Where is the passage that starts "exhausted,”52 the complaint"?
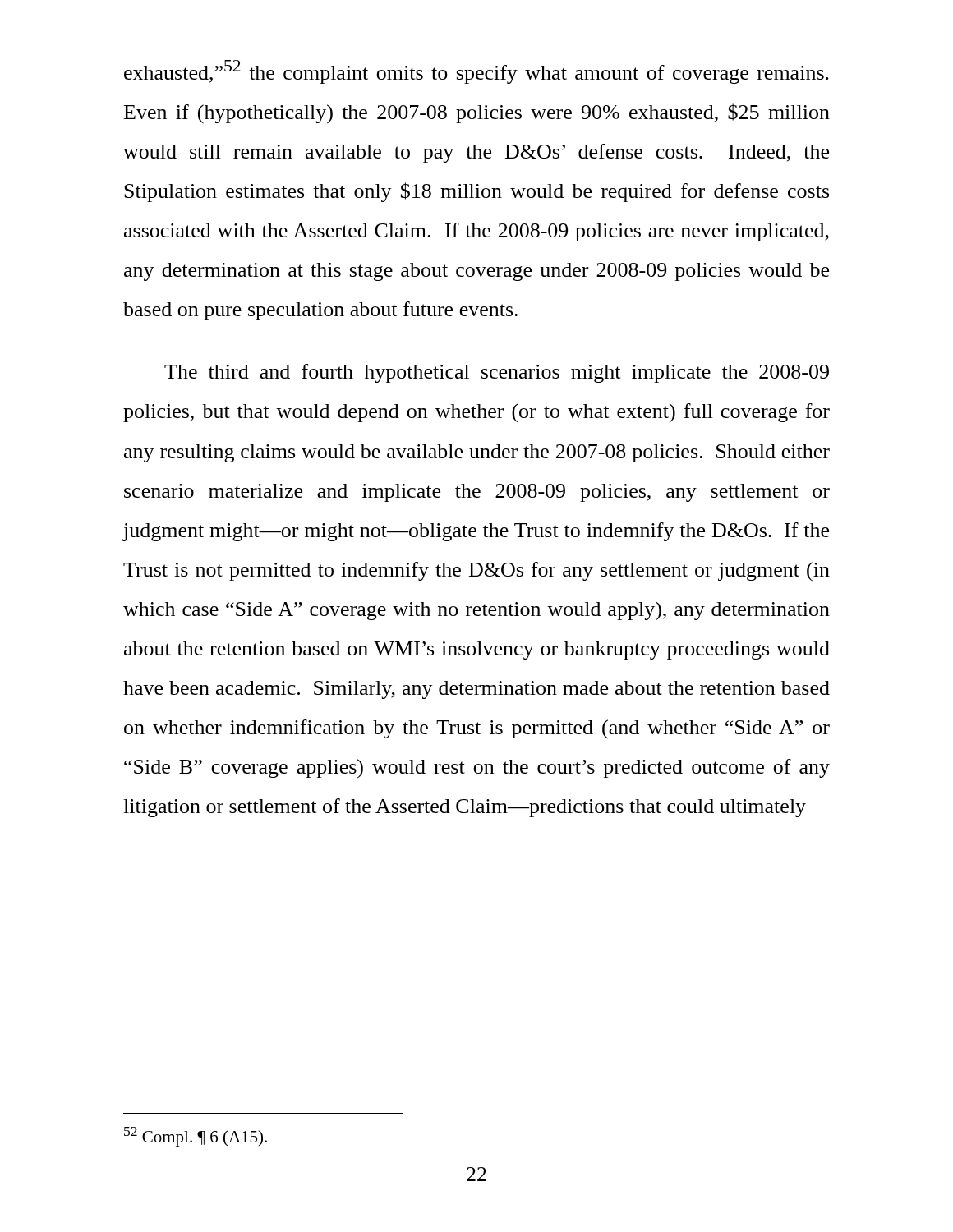The width and height of the screenshot is (953, 1232). 476,189
